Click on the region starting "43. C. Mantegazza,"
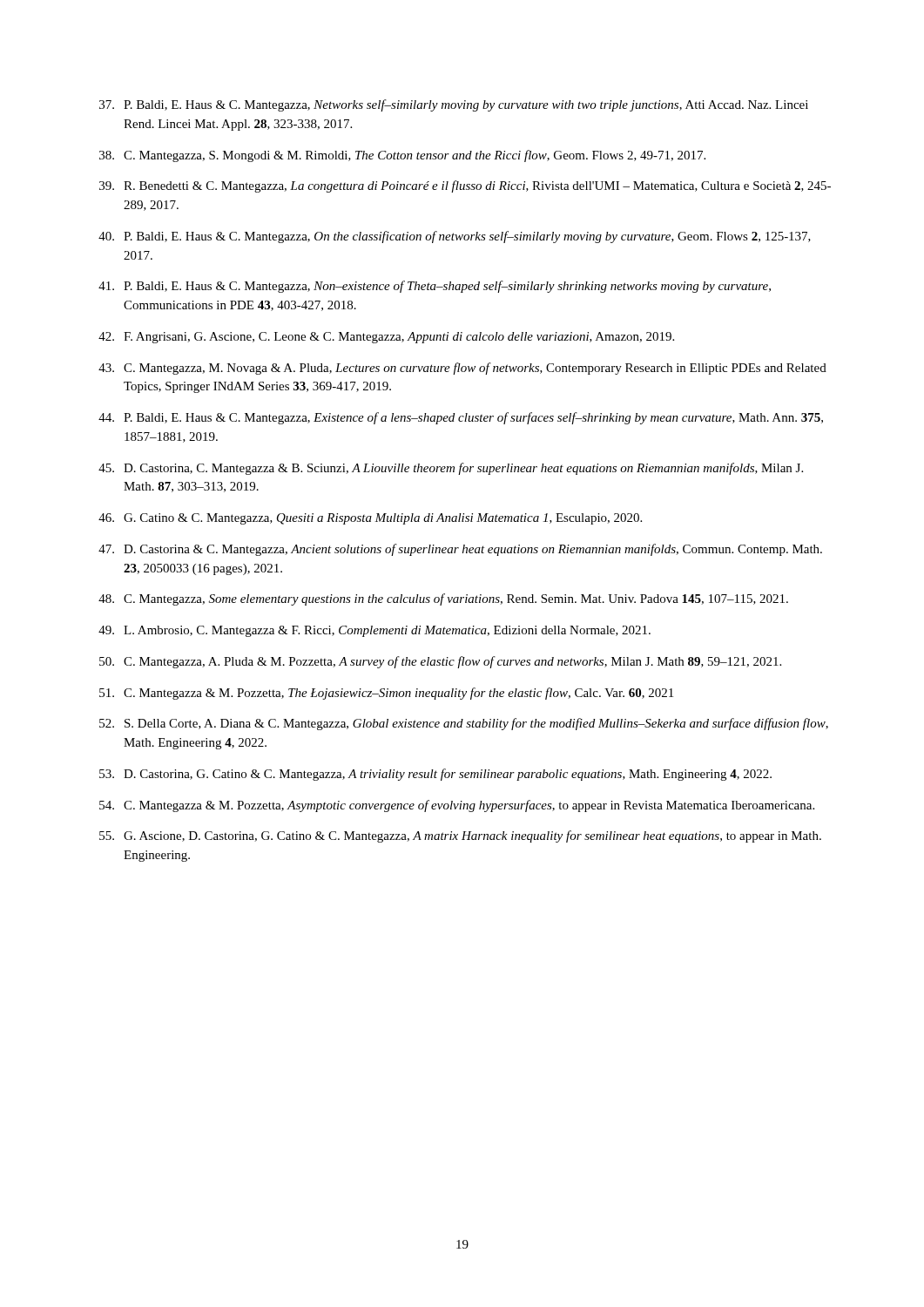This screenshot has width=924, height=1307. [462, 377]
